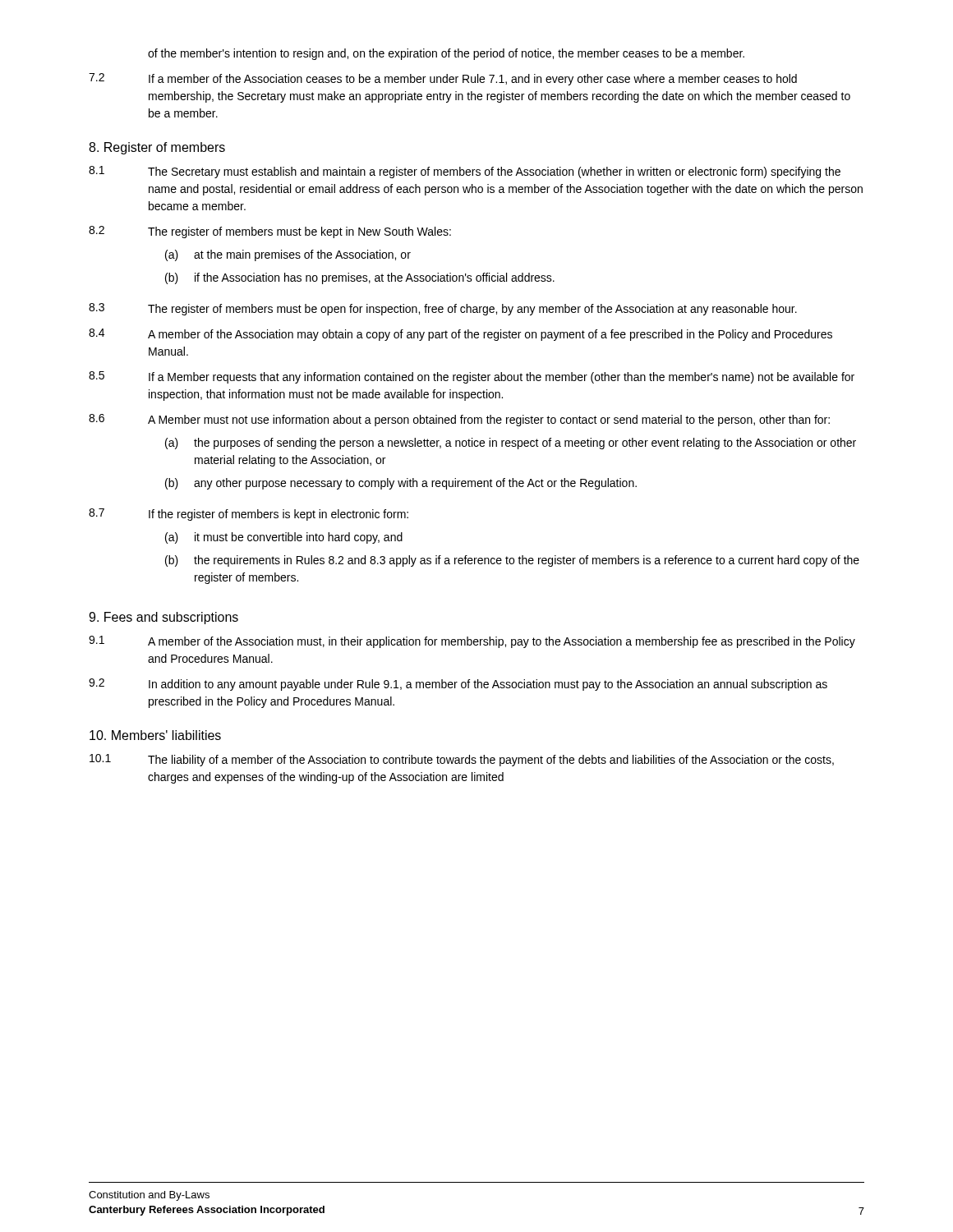Locate the passage starting "8. Register of members"

(157, 147)
